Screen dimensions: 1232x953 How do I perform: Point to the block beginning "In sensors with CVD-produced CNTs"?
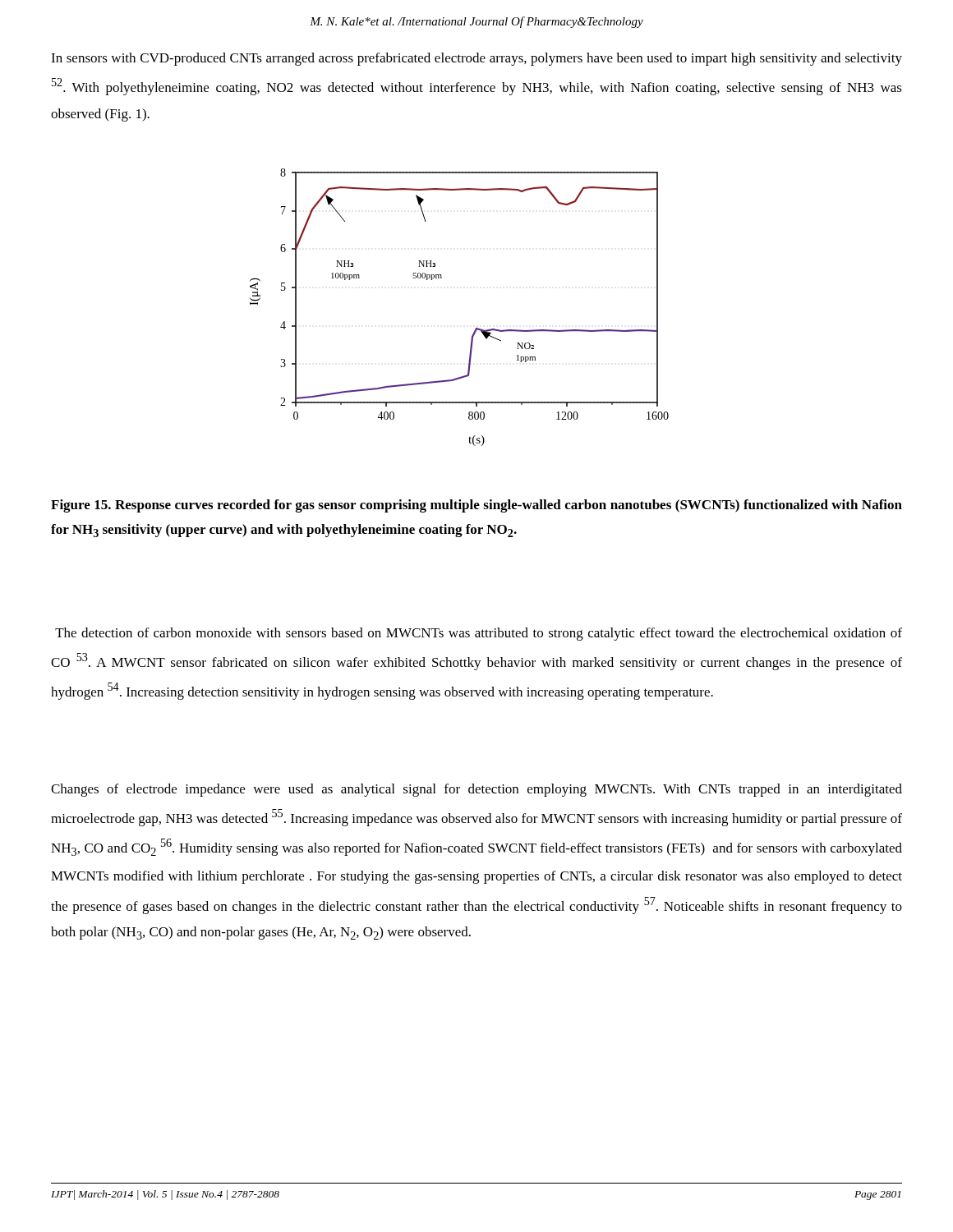[x=476, y=86]
